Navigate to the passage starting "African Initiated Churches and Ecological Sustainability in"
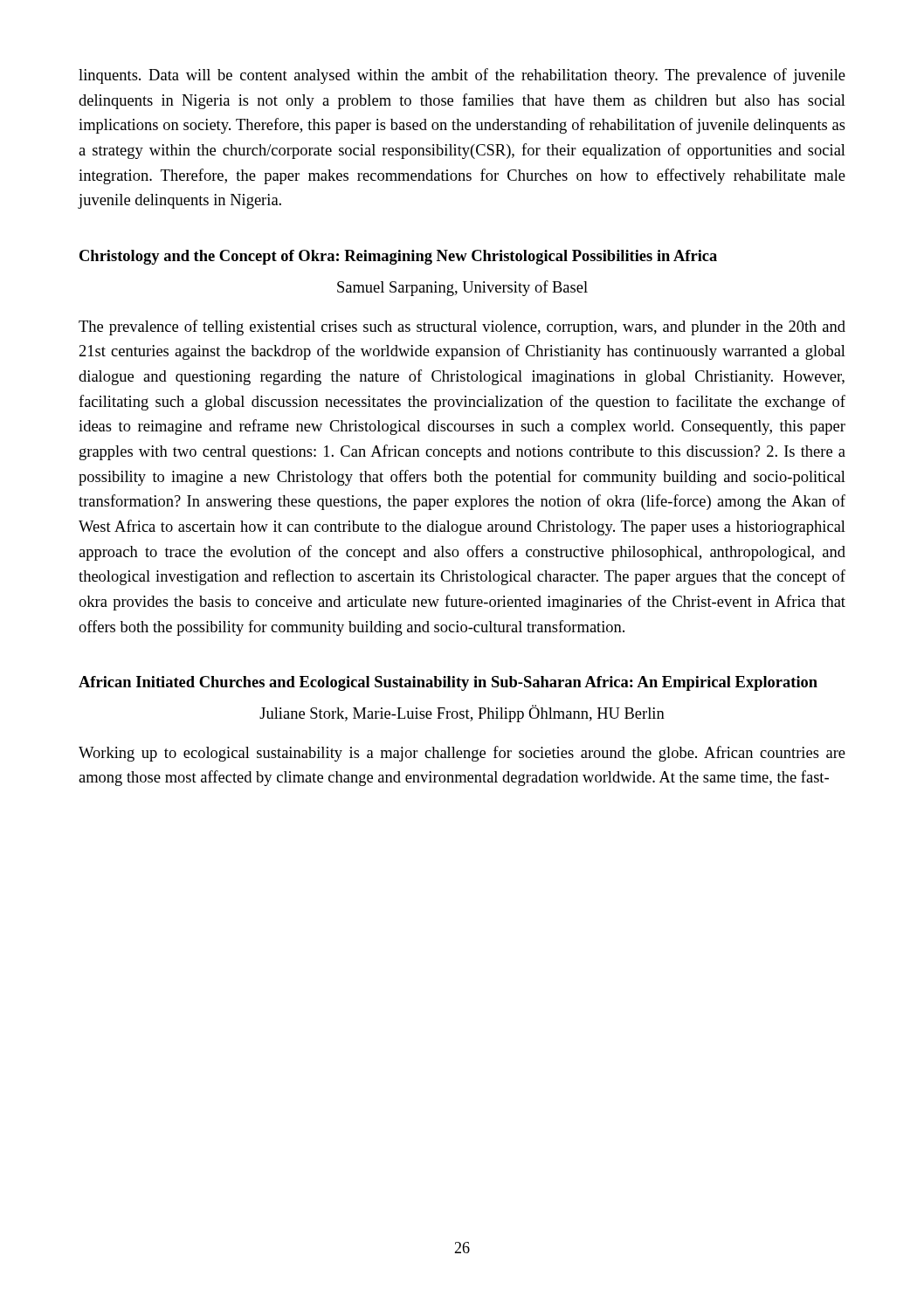This screenshot has width=924, height=1310. (x=448, y=682)
